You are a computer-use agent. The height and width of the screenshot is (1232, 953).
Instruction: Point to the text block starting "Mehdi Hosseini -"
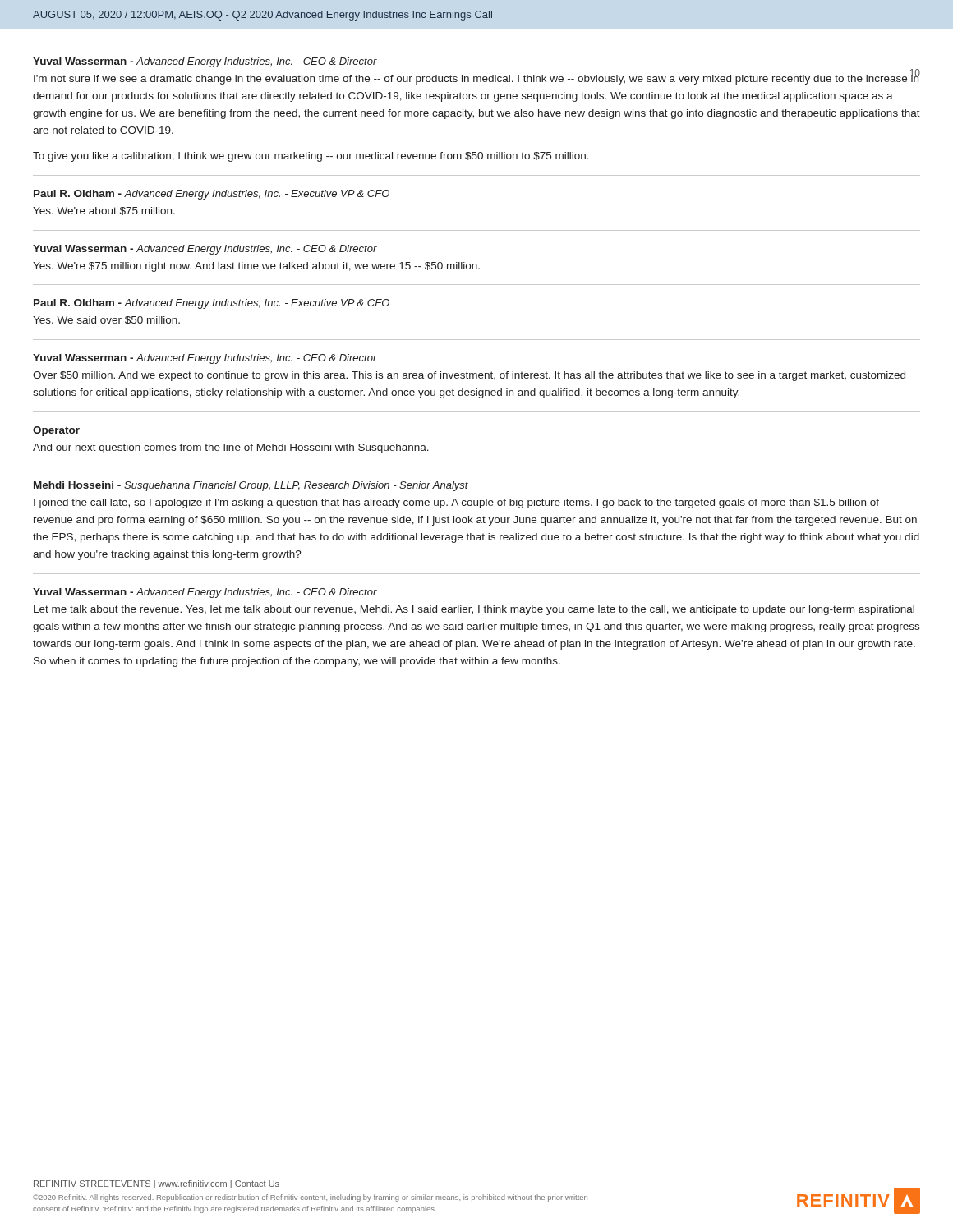tap(476, 521)
